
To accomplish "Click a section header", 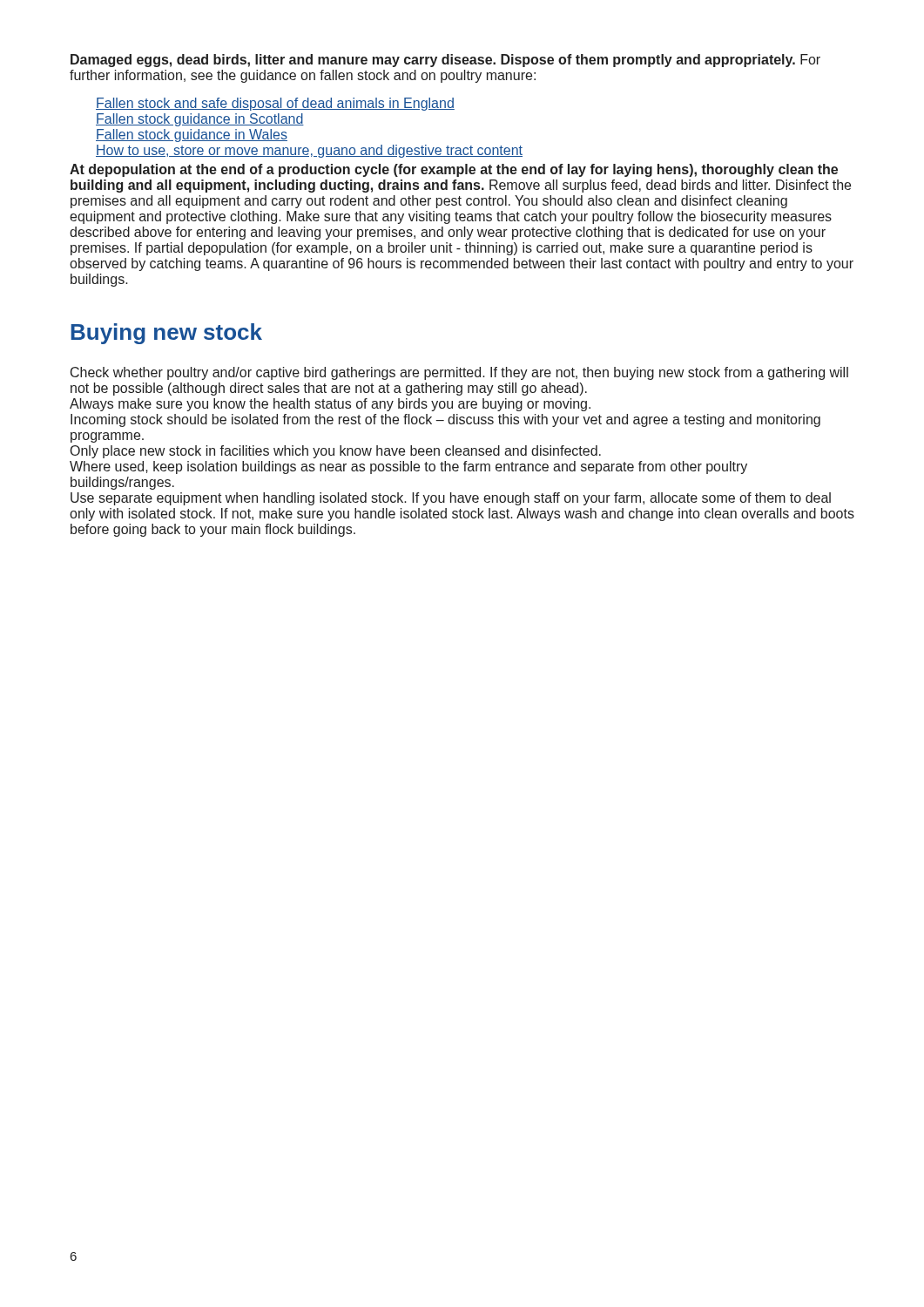I will click(166, 332).
